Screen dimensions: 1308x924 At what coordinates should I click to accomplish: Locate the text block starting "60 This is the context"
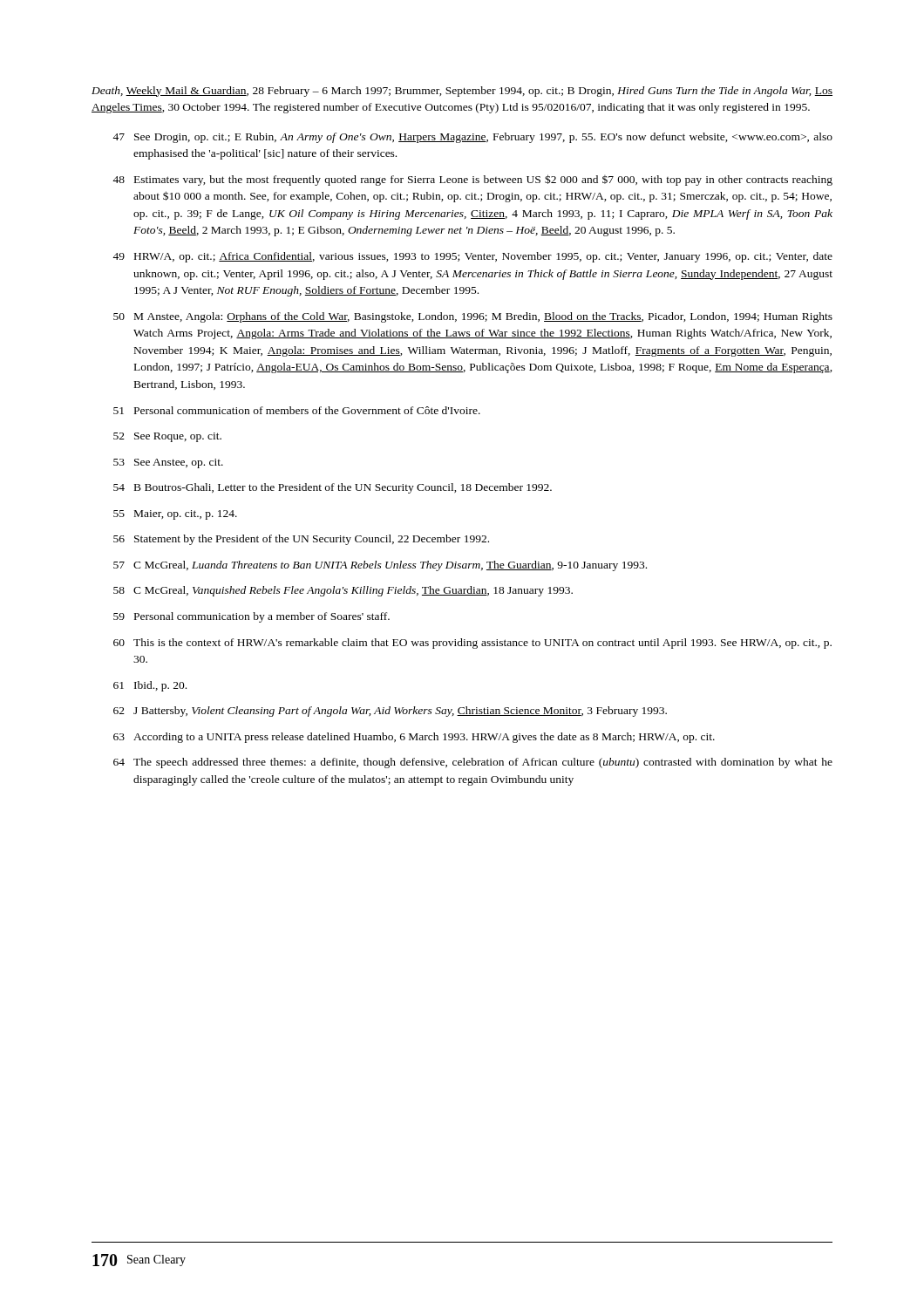(x=462, y=651)
